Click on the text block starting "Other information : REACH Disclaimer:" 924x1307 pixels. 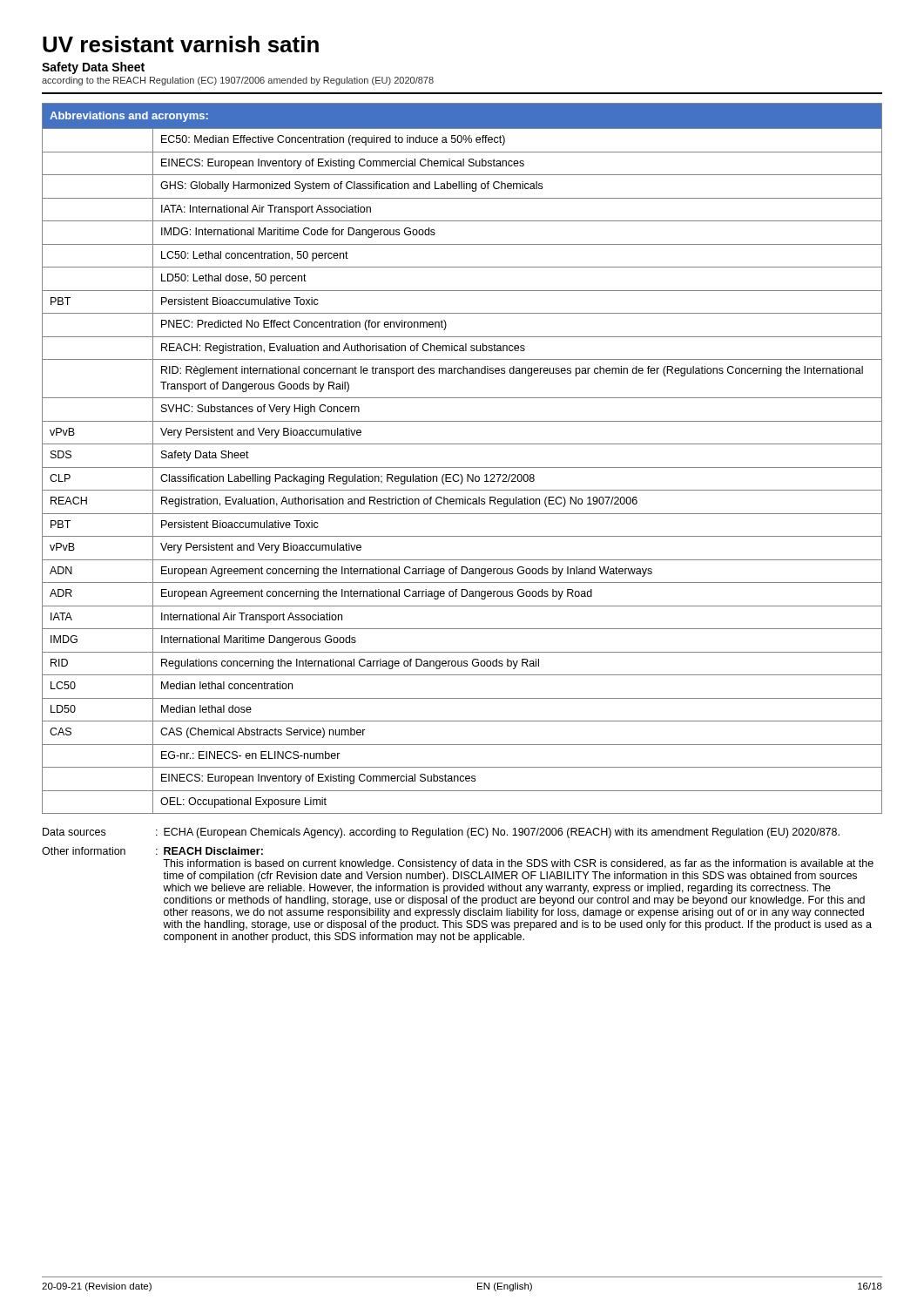[x=462, y=894]
